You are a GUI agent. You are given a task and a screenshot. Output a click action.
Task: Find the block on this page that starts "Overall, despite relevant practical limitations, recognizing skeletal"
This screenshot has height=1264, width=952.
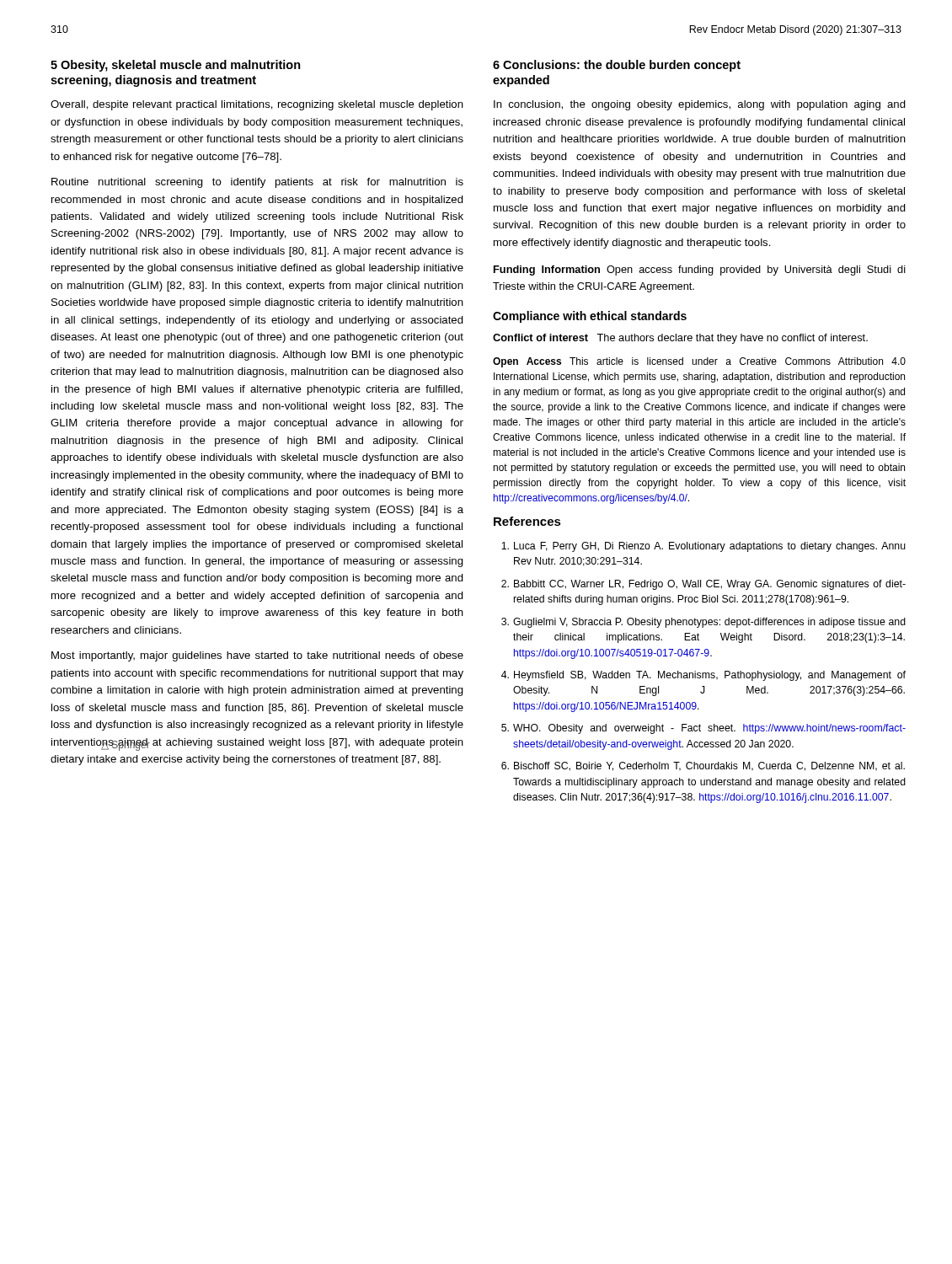click(257, 130)
